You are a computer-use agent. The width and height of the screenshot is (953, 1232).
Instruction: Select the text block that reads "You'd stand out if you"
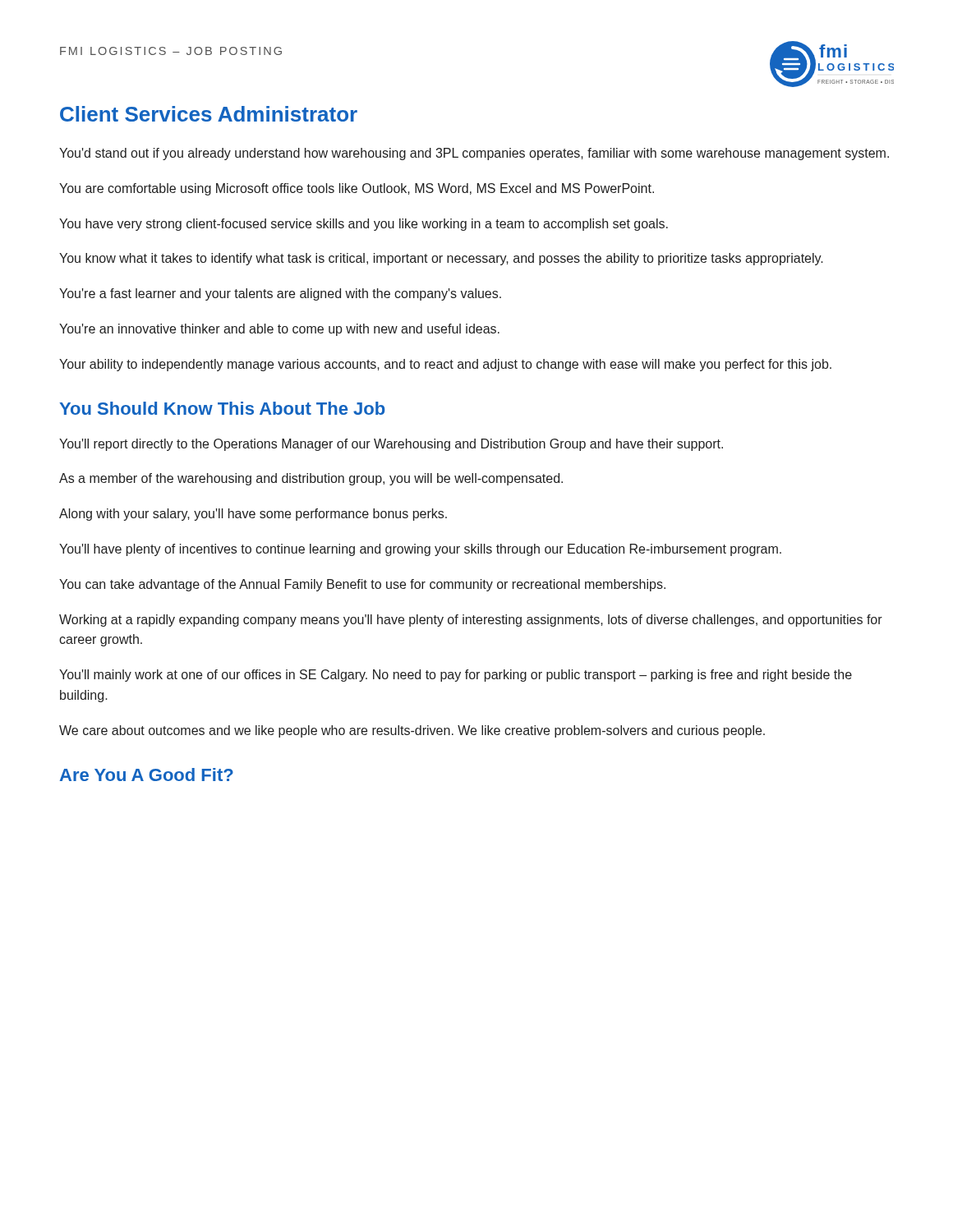pos(475,153)
